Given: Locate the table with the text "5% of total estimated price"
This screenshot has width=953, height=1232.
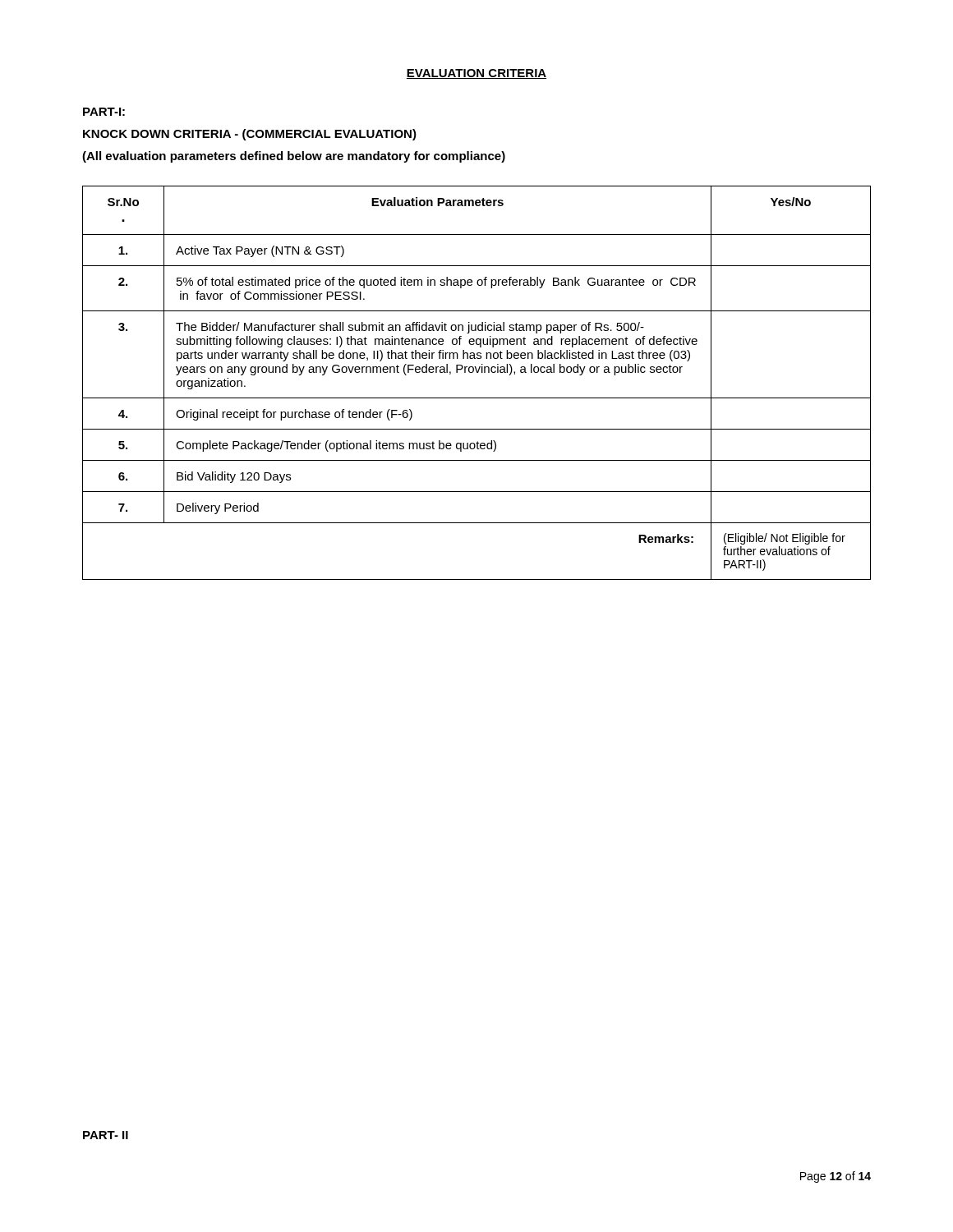Looking at the screenshot, I should tap(476, 383).
